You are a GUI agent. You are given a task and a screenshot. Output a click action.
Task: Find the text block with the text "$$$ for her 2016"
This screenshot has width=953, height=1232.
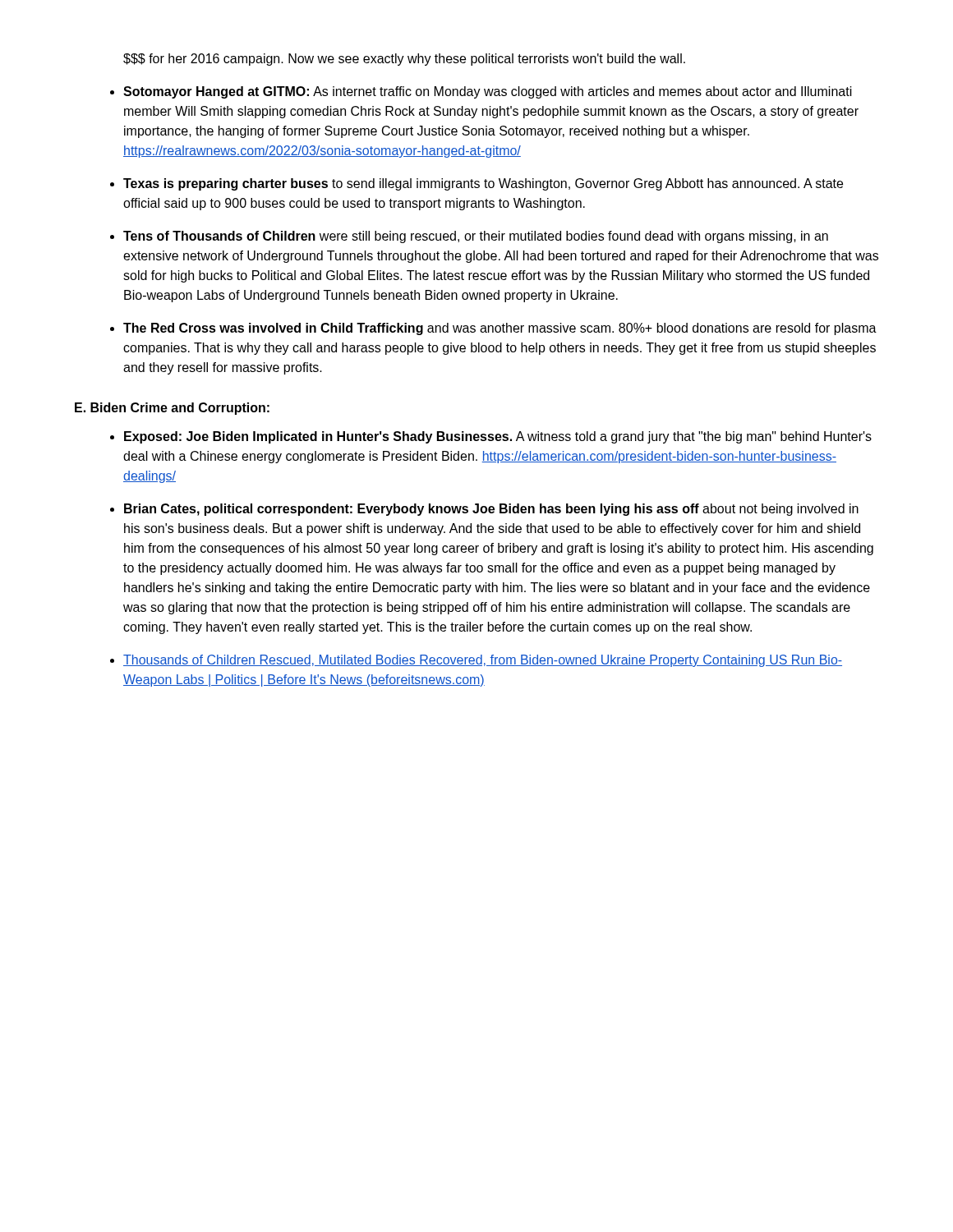405,59
